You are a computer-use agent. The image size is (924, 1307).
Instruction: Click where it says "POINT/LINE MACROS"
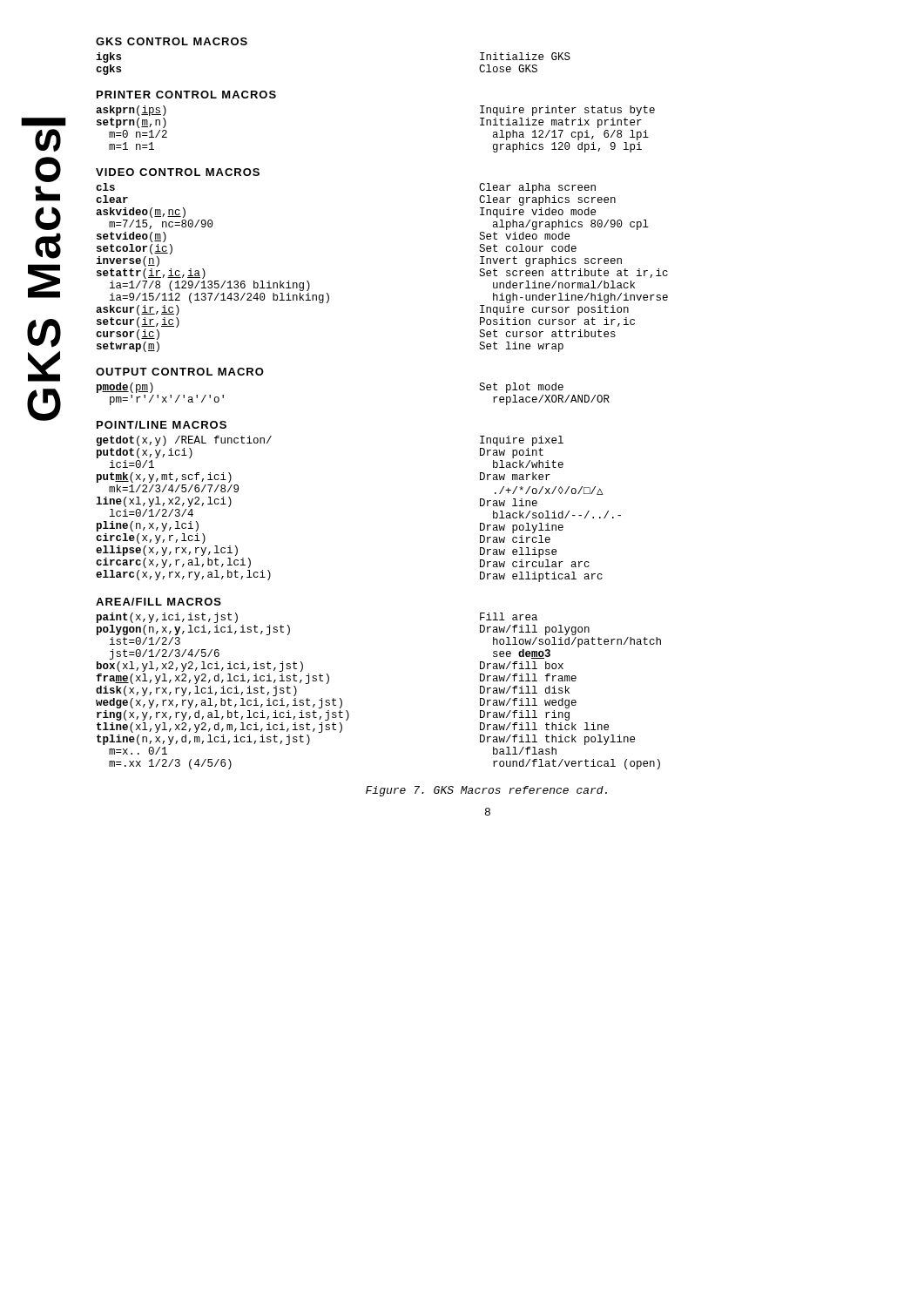162,425
